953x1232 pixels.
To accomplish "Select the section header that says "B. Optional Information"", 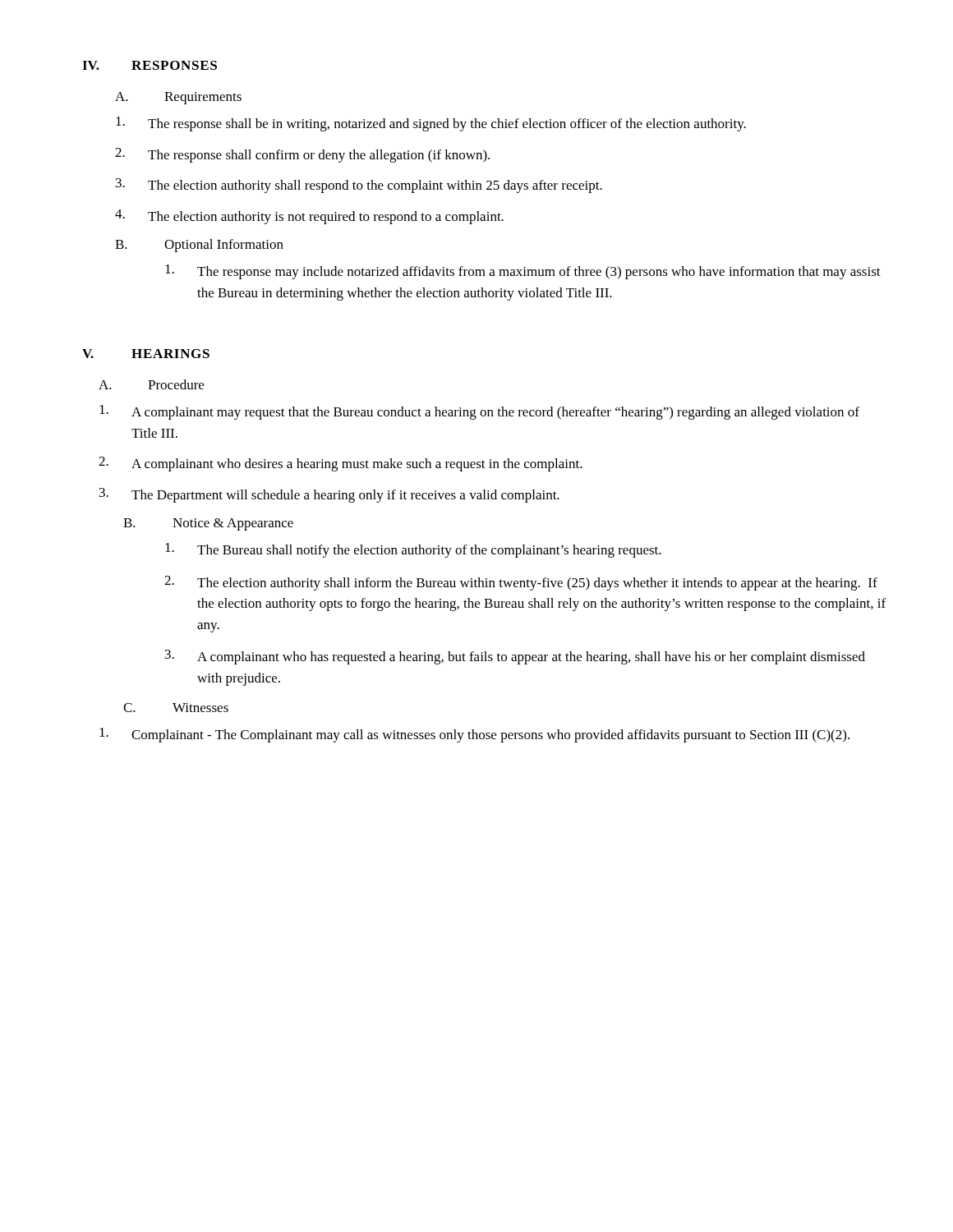I will point(183,245).
